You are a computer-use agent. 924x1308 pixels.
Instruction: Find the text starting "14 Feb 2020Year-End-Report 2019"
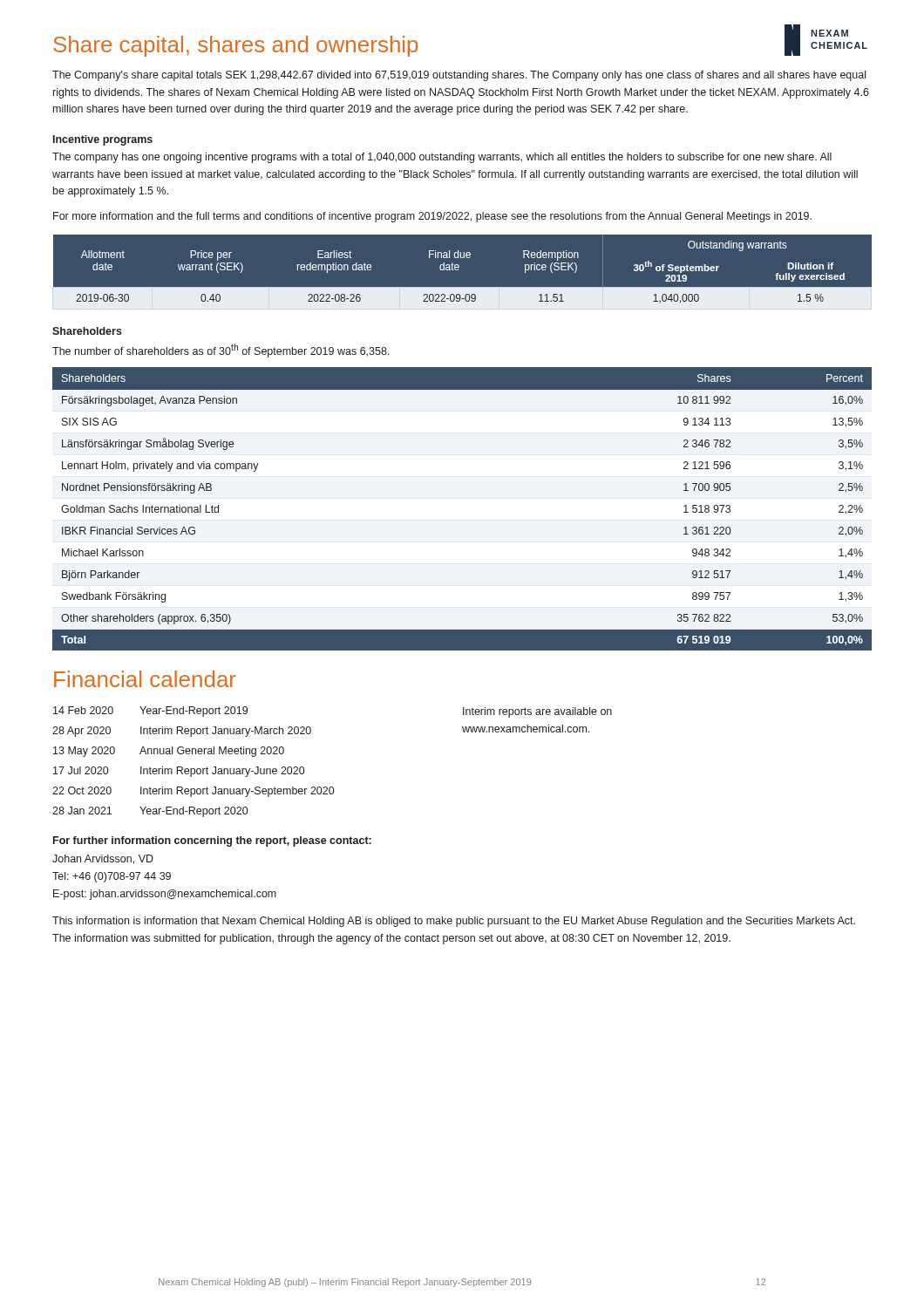[x=257, y=711]
